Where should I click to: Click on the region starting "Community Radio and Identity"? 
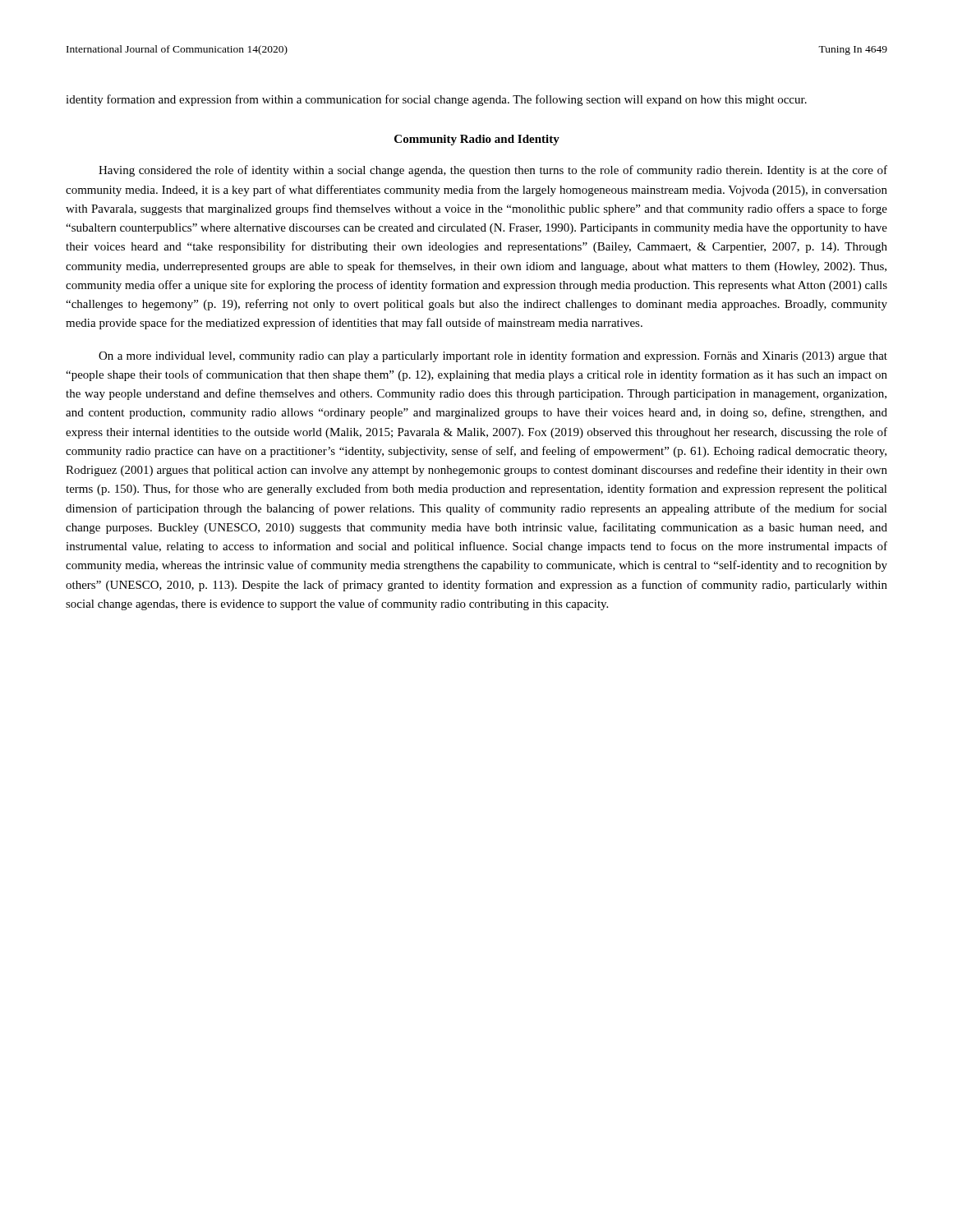click(476, 139)
